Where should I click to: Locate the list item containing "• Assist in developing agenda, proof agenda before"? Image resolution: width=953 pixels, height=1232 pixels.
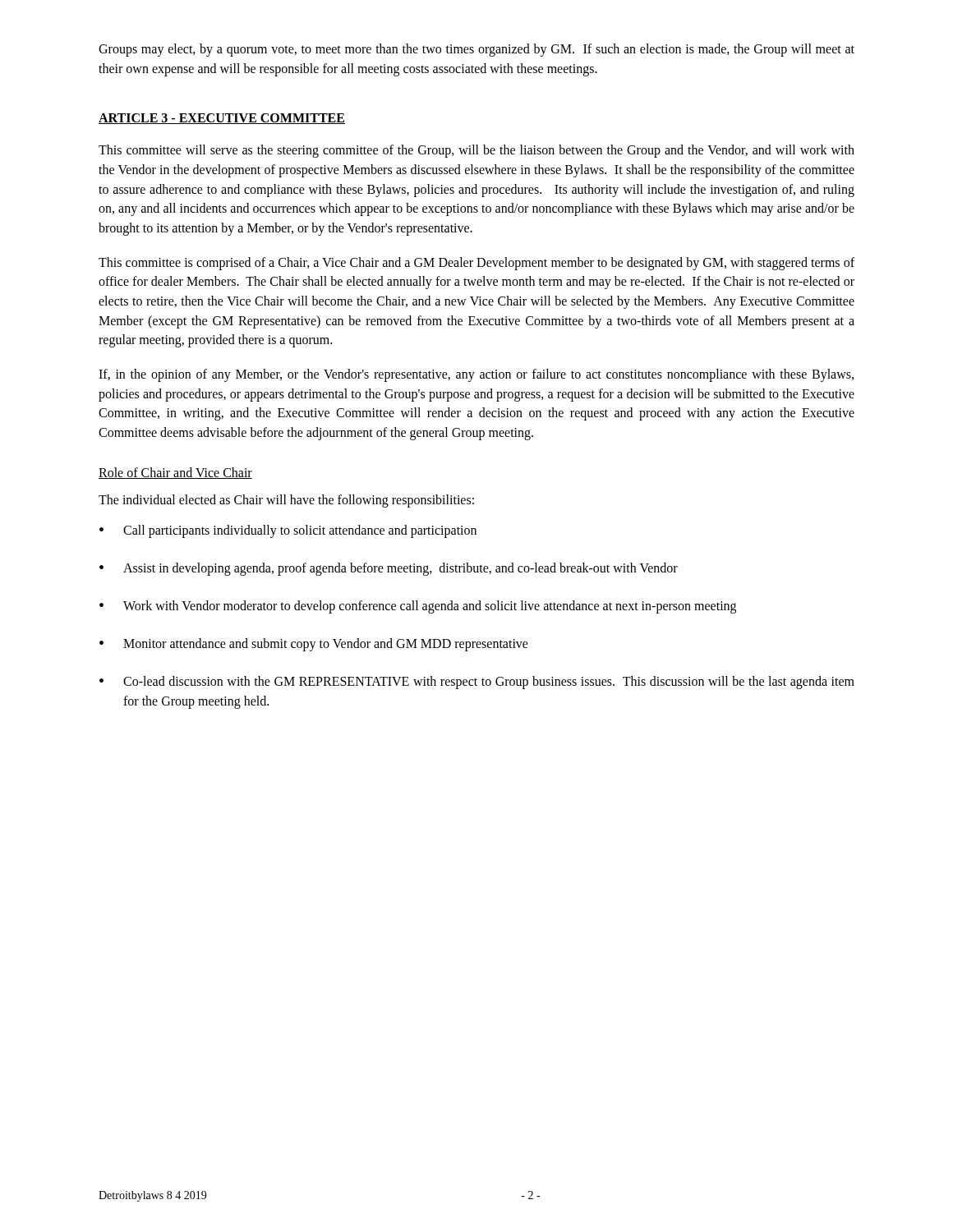[476, 569]
